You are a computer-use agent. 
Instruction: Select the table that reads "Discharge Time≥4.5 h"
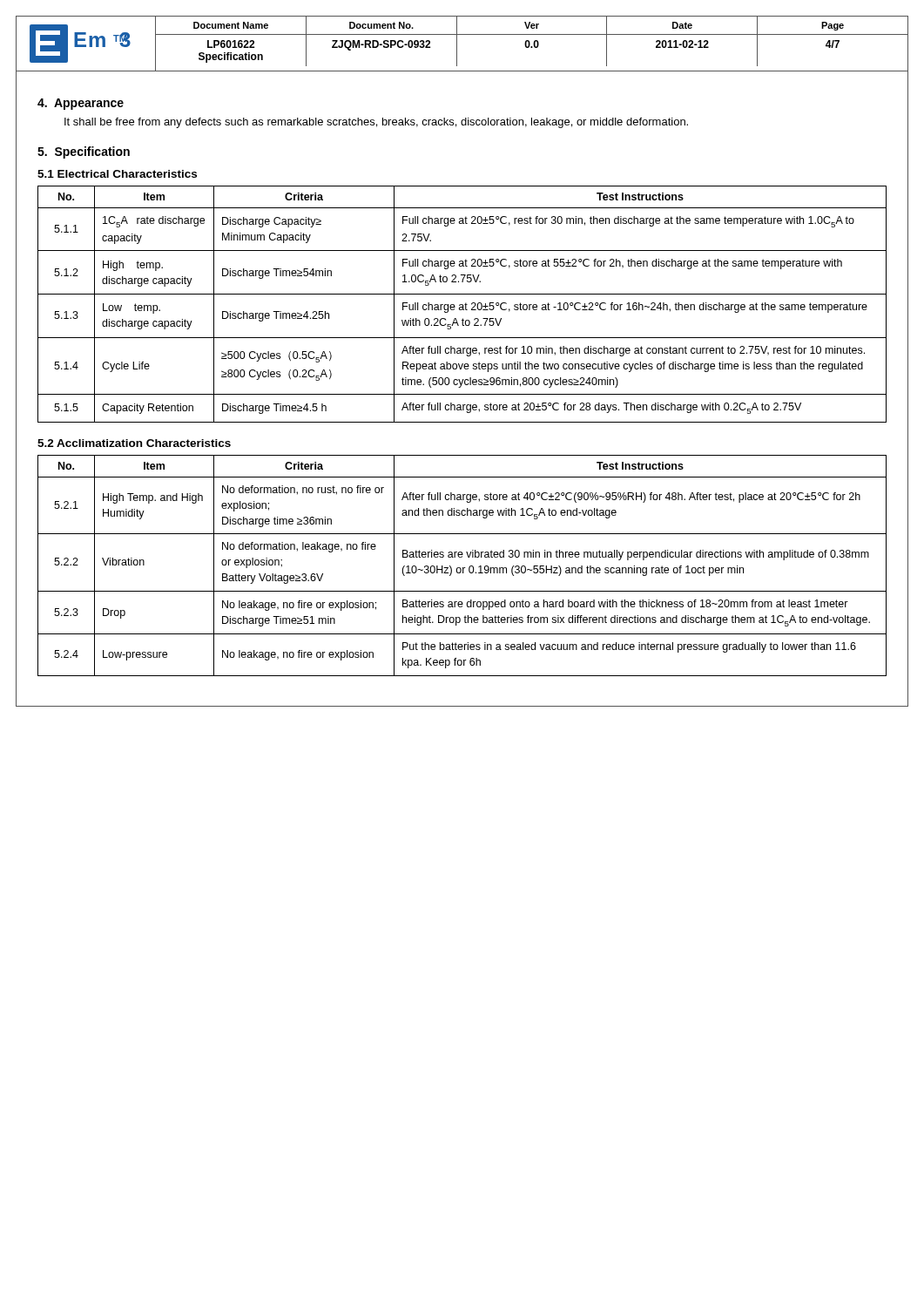[x=462, y=304]
